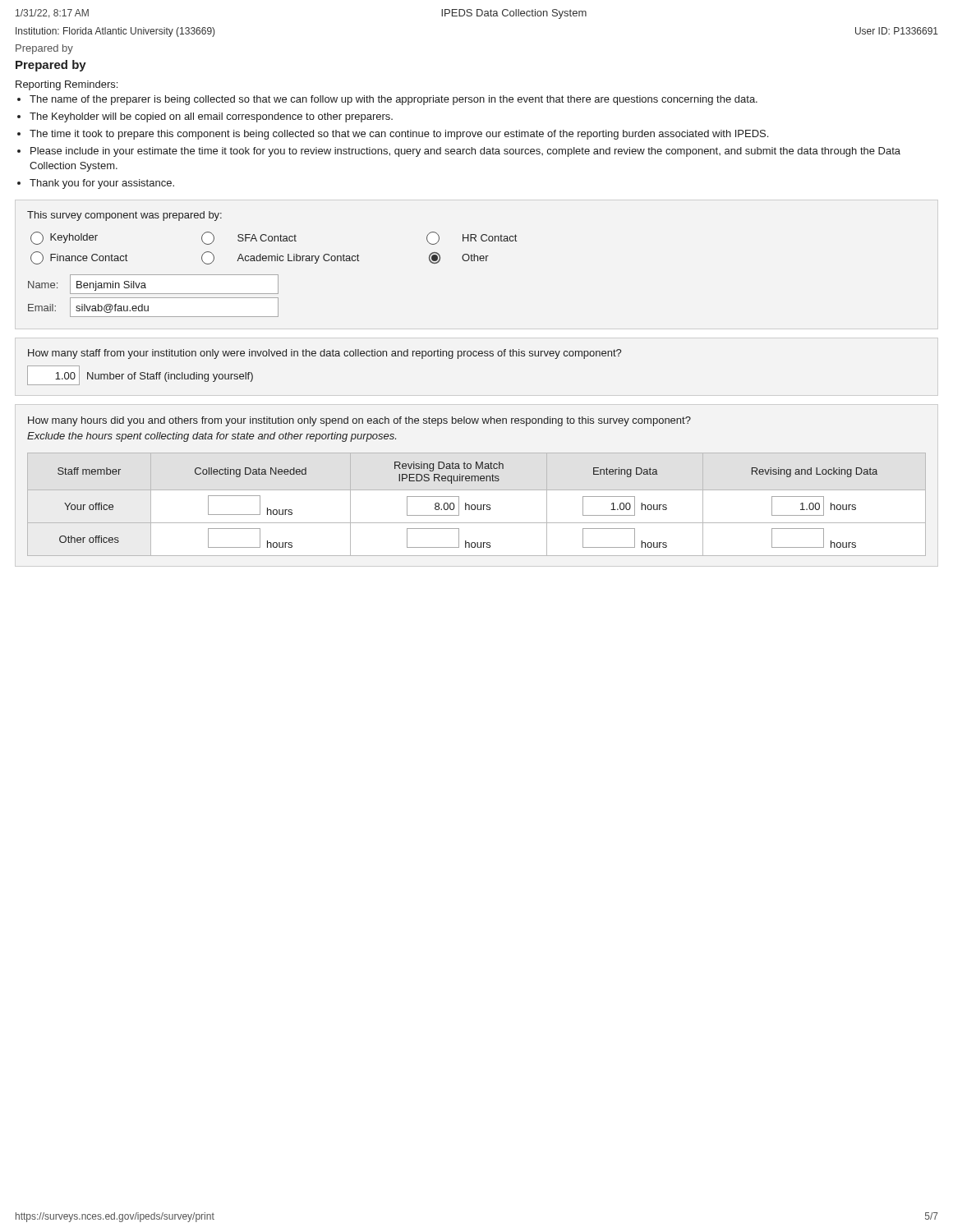
Task: Where does it say "Reporting Reminders:"?
Action: (x=67, y=84)
